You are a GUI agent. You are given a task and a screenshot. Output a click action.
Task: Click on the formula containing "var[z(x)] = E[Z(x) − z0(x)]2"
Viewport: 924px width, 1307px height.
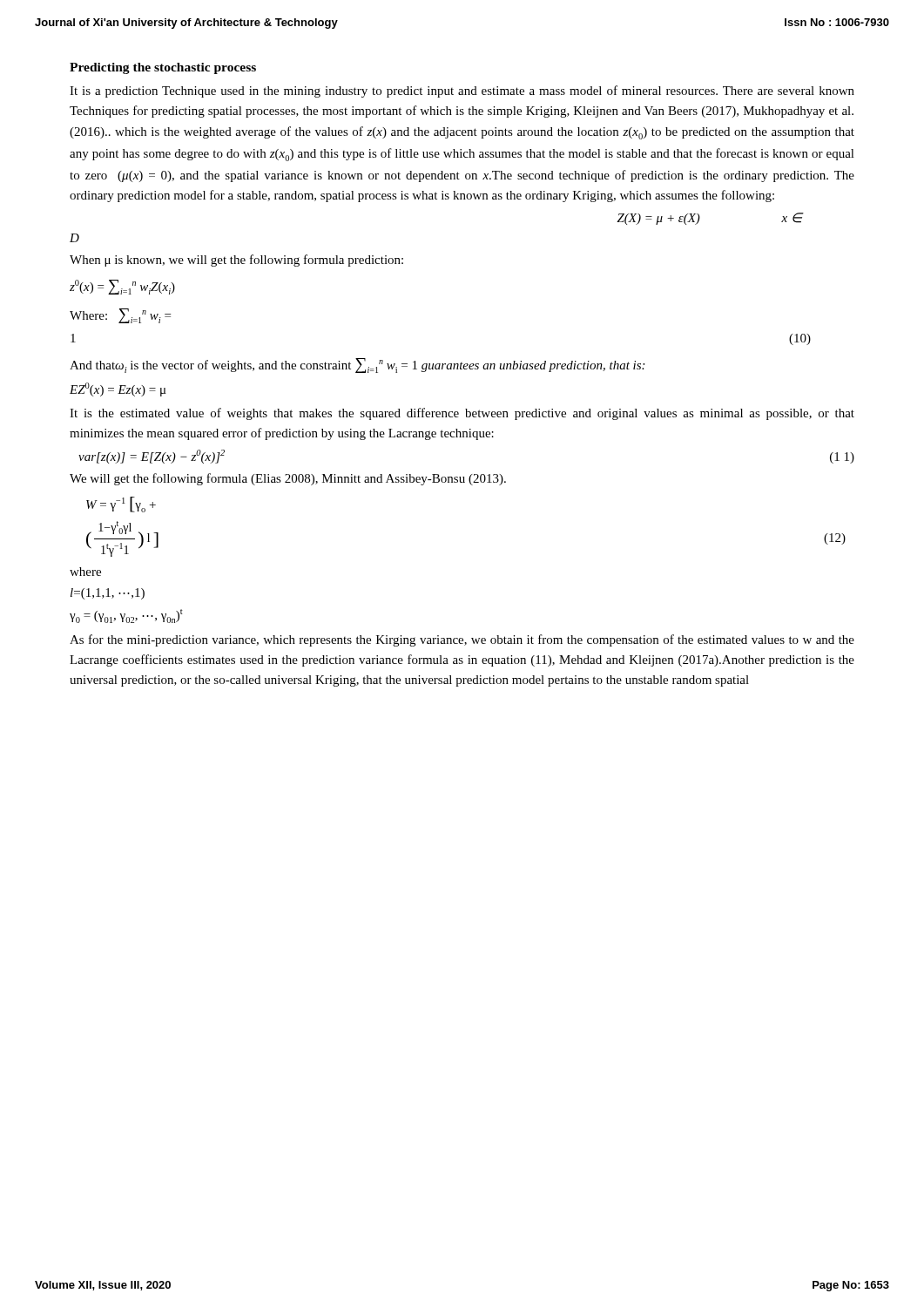144,456
